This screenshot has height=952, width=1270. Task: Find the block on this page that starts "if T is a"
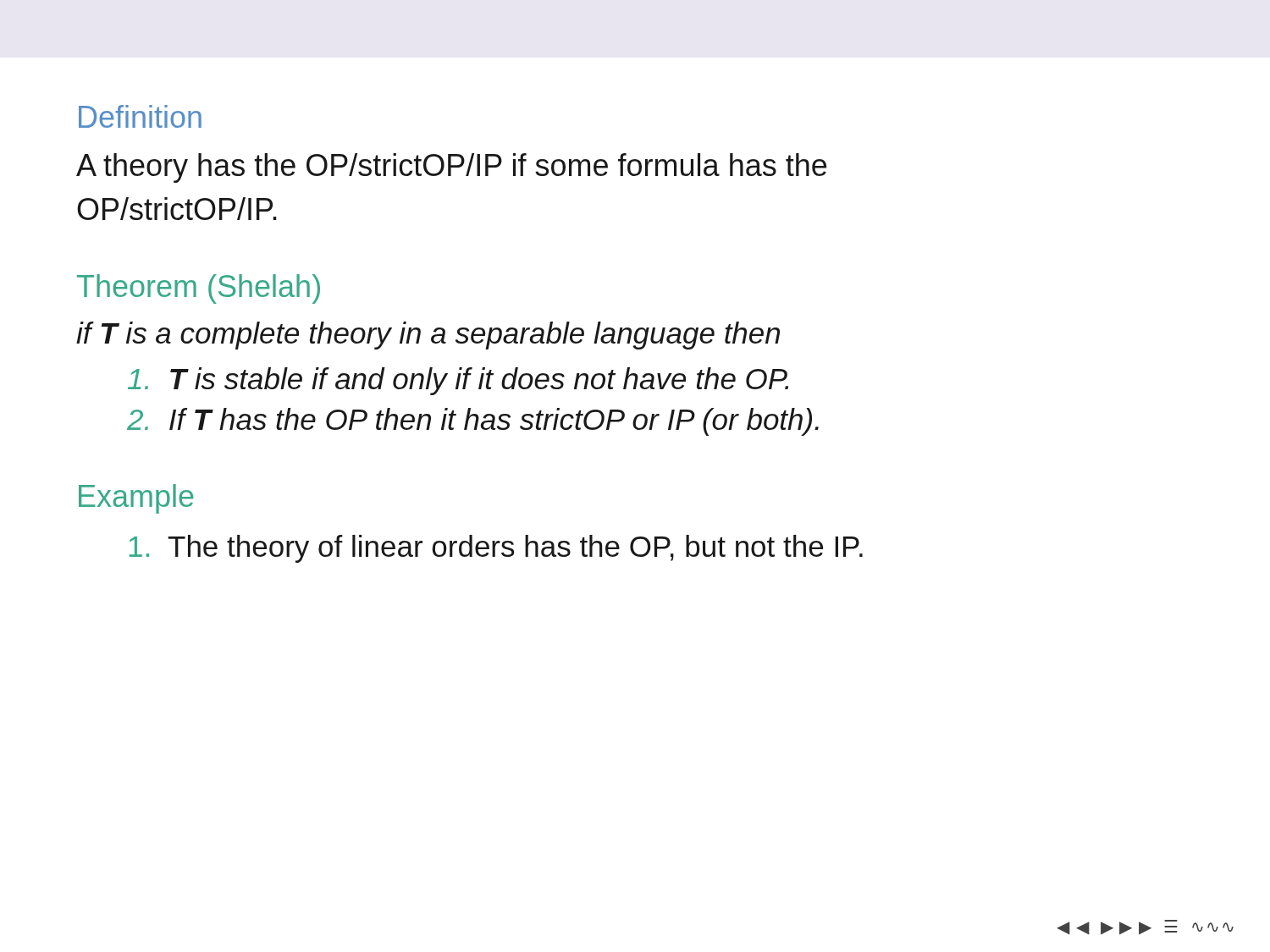pos(429,333)
